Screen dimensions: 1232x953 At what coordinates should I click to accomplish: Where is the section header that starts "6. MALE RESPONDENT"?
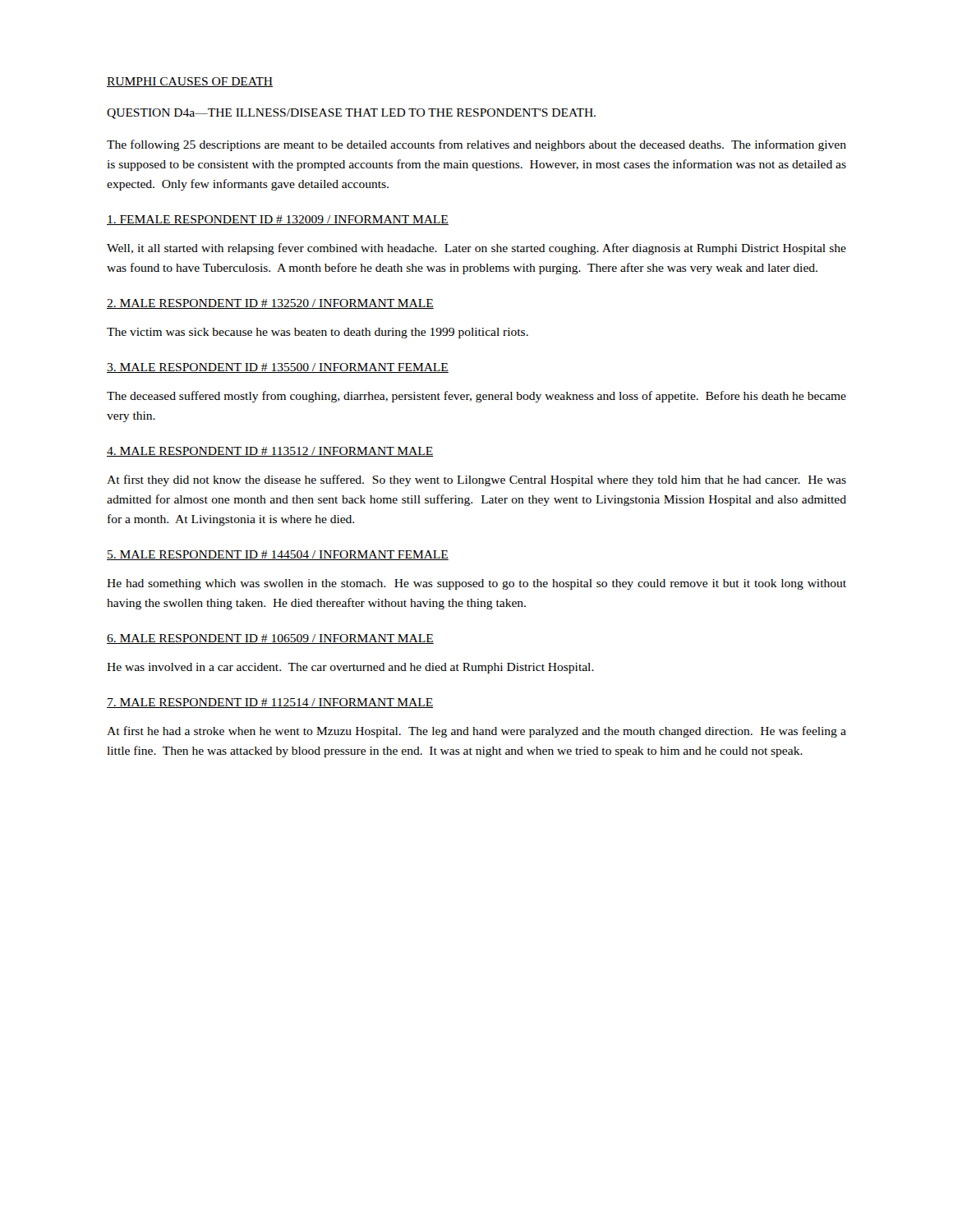(x=270, y=638)
